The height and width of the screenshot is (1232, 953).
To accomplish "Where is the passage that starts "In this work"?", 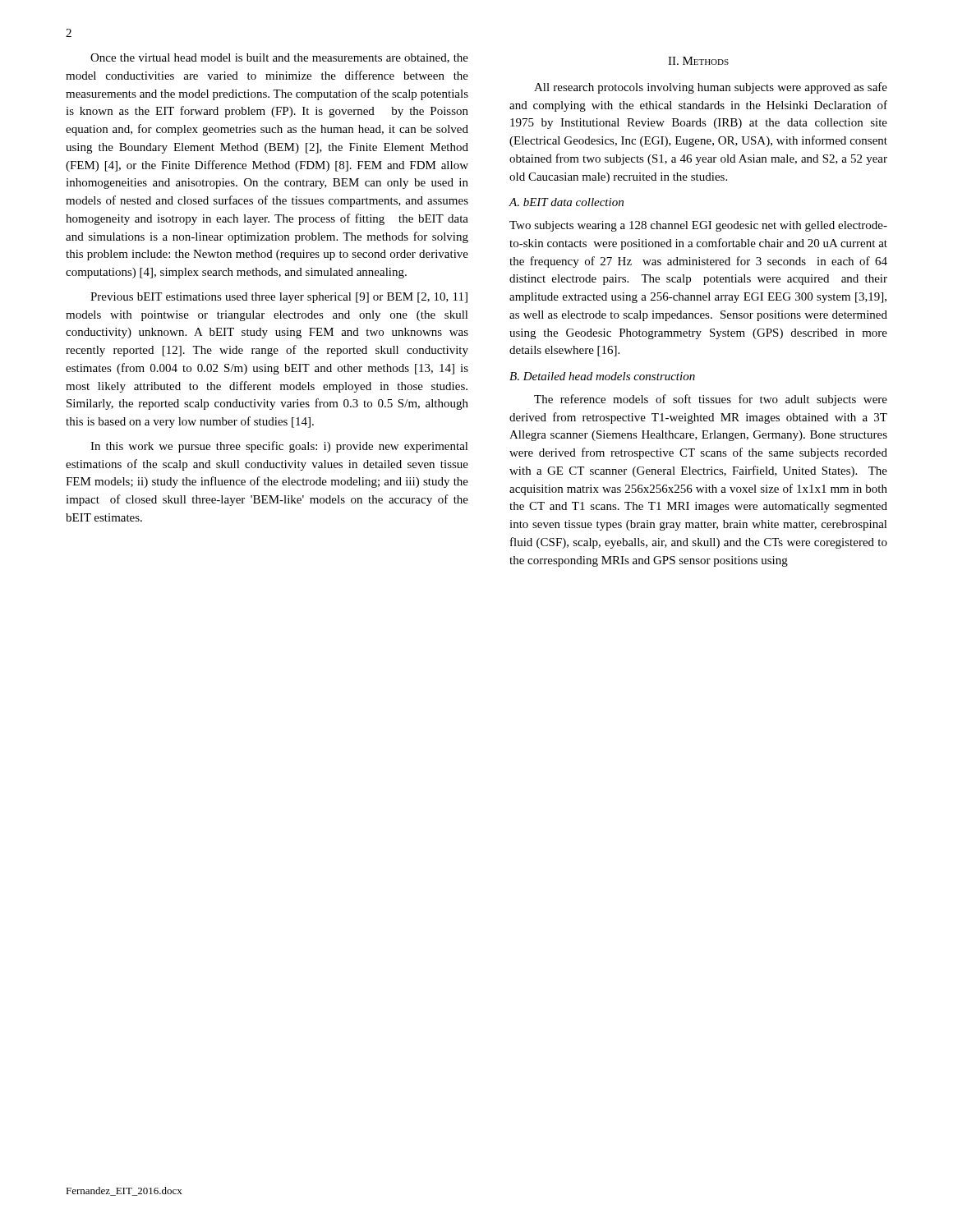I will coord(267,482).
